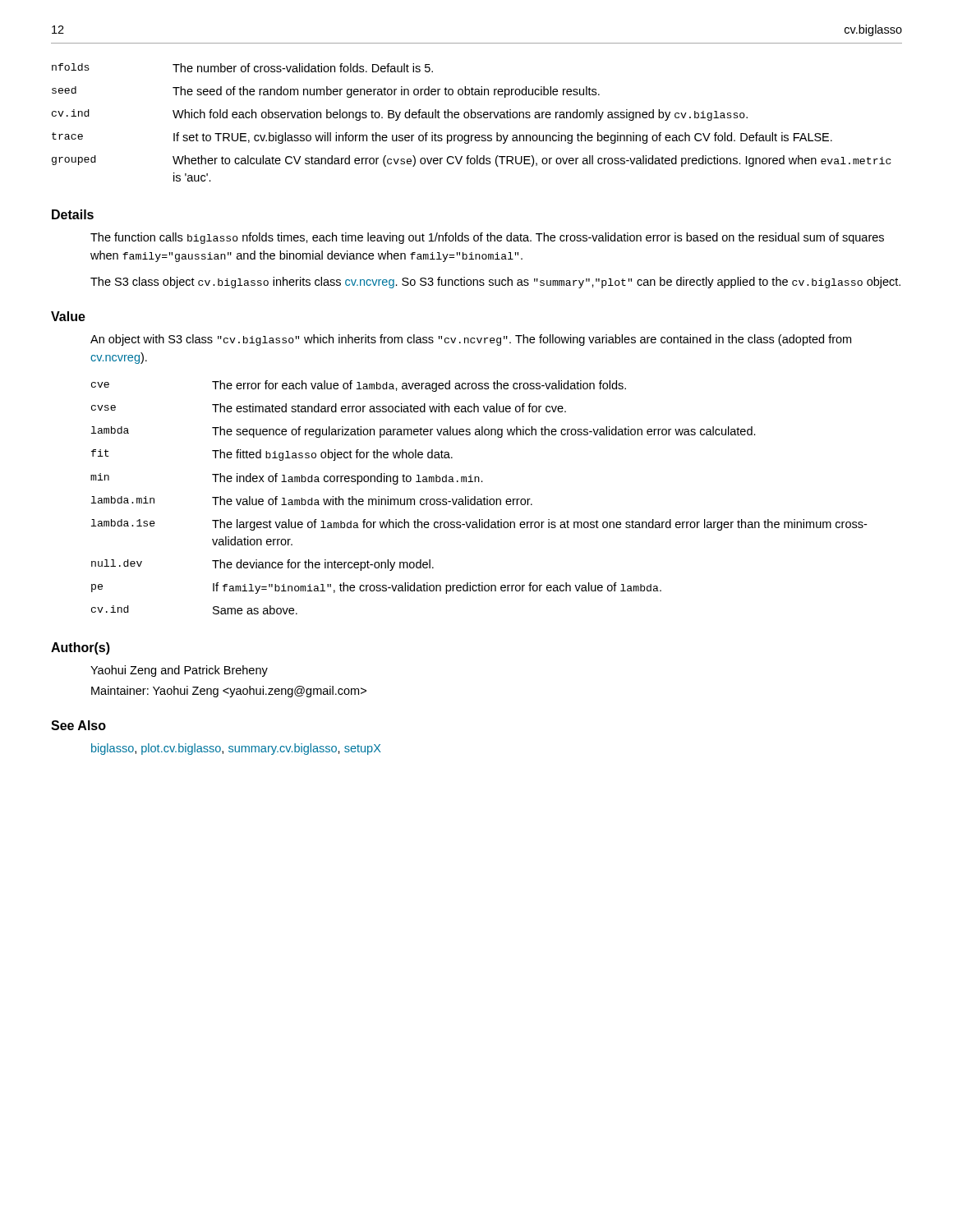Locate the element starting "cv.ind Same as above."
This screenshot has width=953, height=1232.
click(x=113, y=610)
